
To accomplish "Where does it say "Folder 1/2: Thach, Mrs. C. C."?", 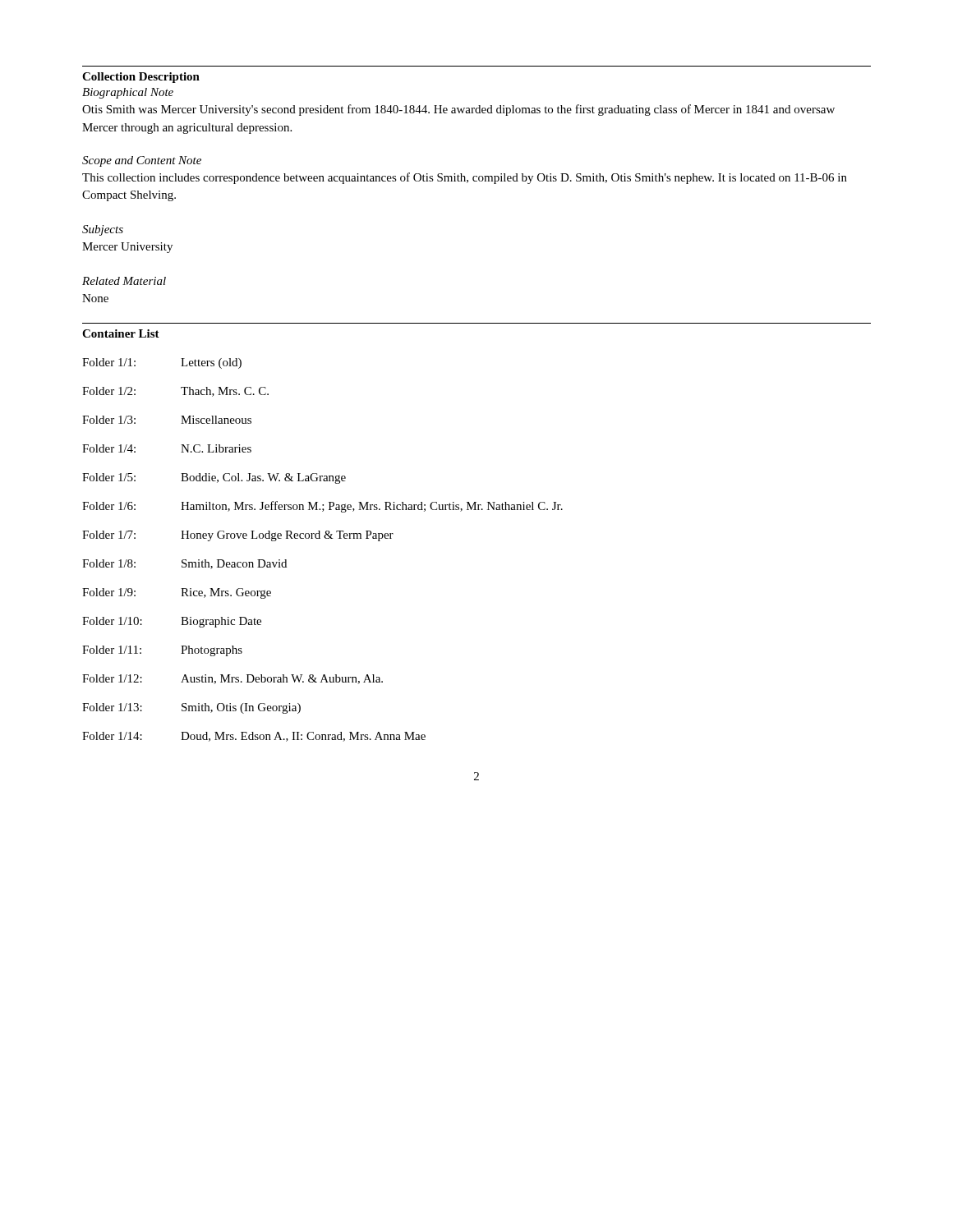I will (x=107, y=392).
